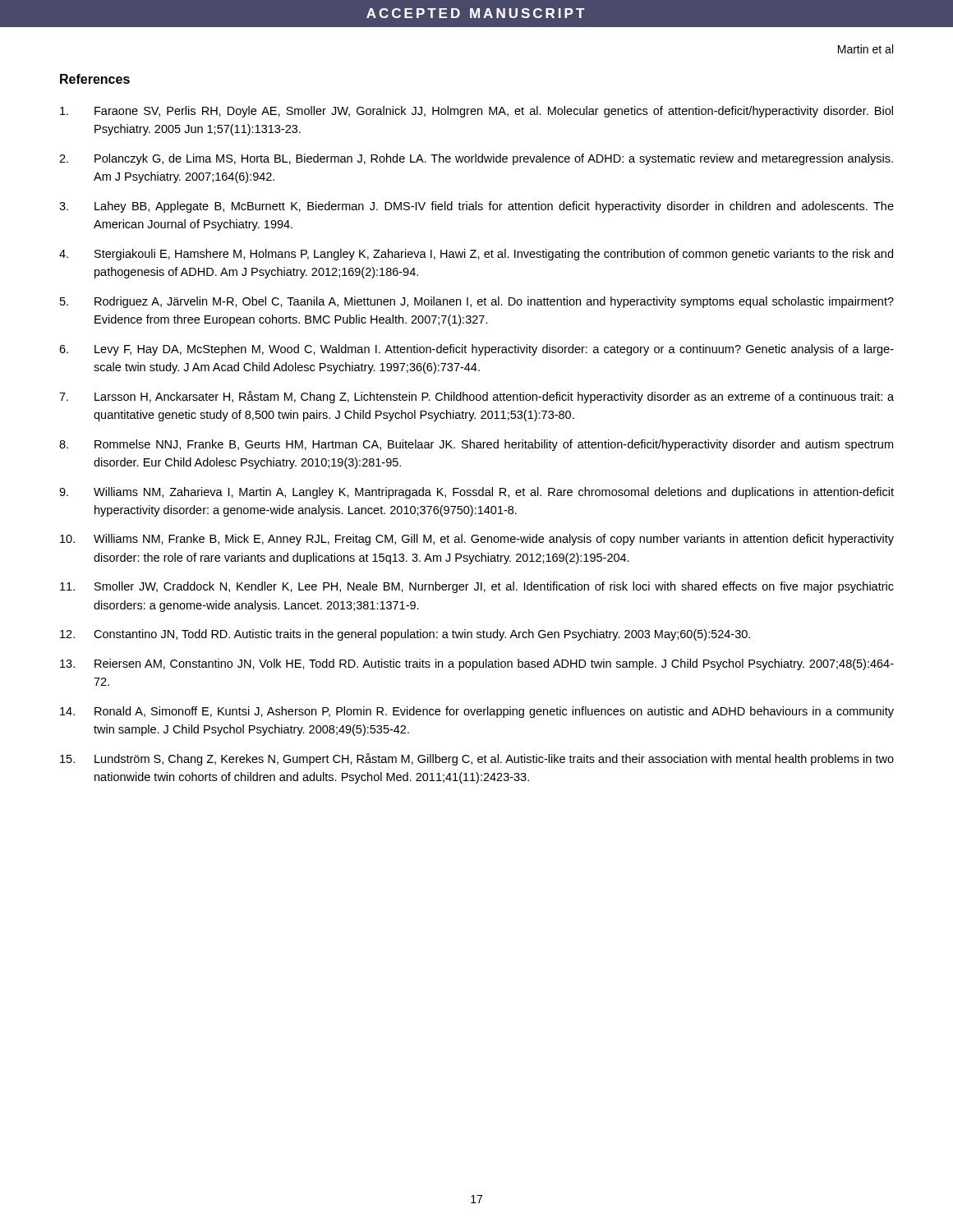Point to the passage starting "13. Reiersen AM, Constantino JN, Volk HE,"
The image size is (953, 1232).
pos(476,673)
